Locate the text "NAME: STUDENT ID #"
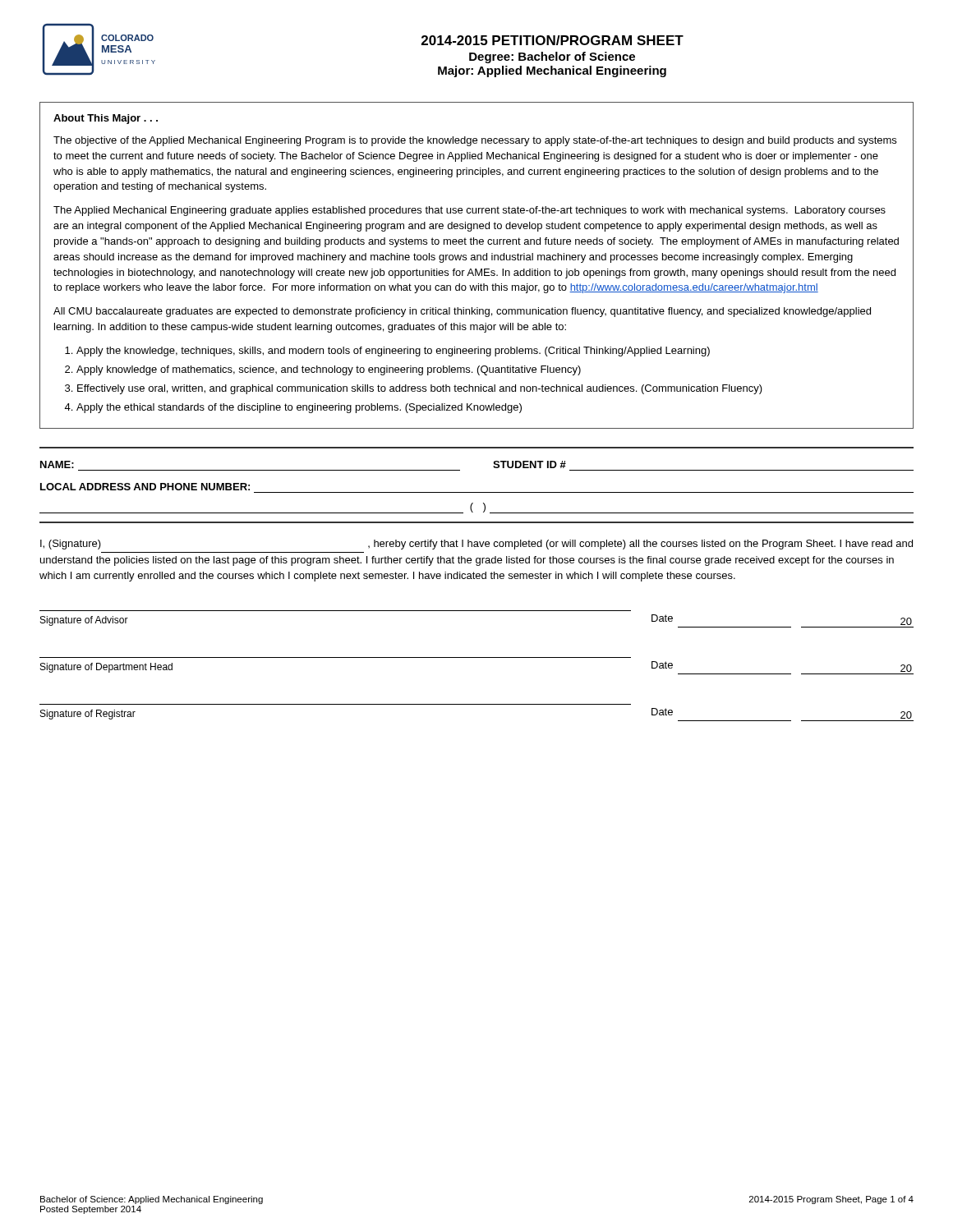 pos(55,464)
